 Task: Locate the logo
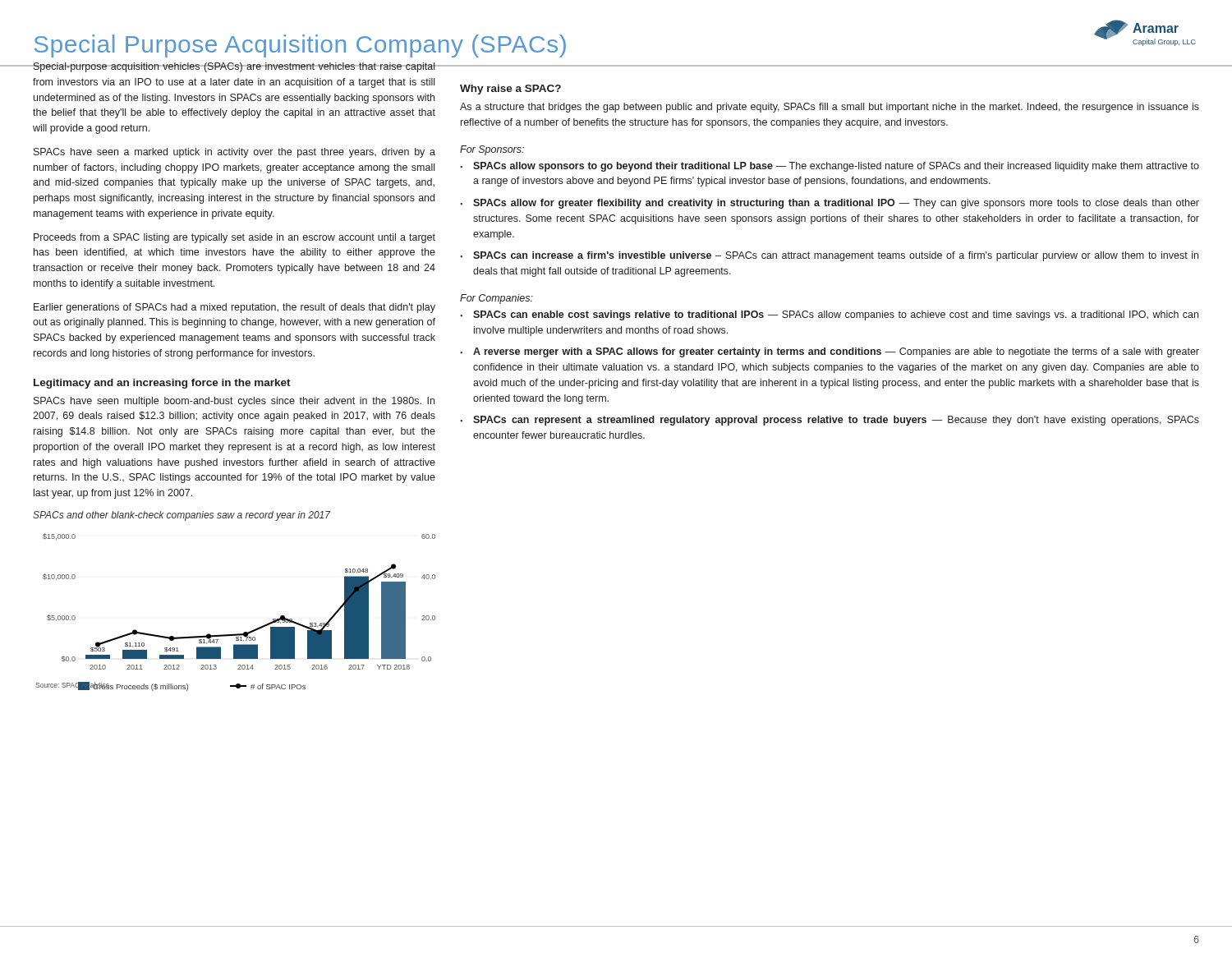tap(1146, 35)
